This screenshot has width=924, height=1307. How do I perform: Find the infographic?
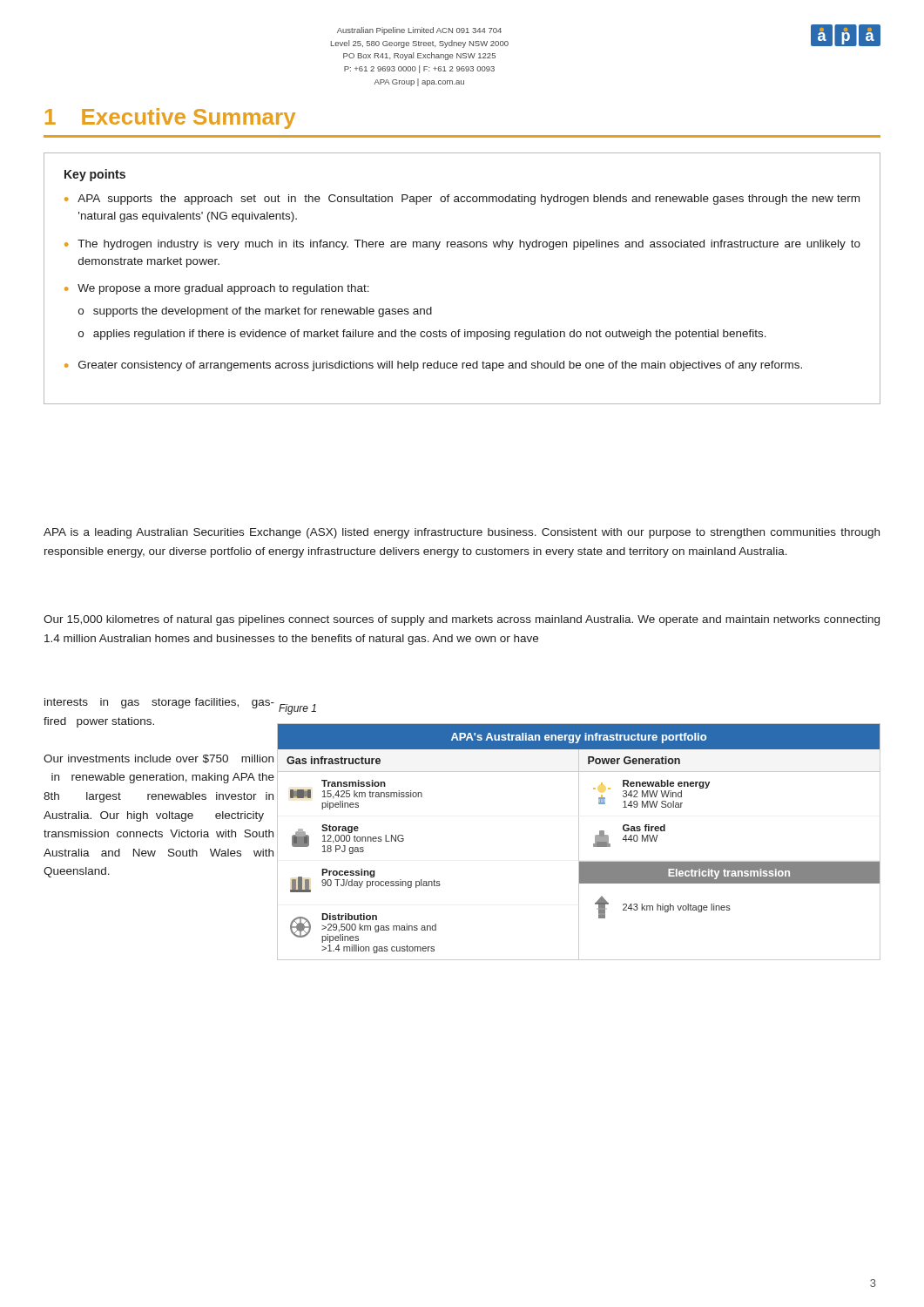point(579,842)
